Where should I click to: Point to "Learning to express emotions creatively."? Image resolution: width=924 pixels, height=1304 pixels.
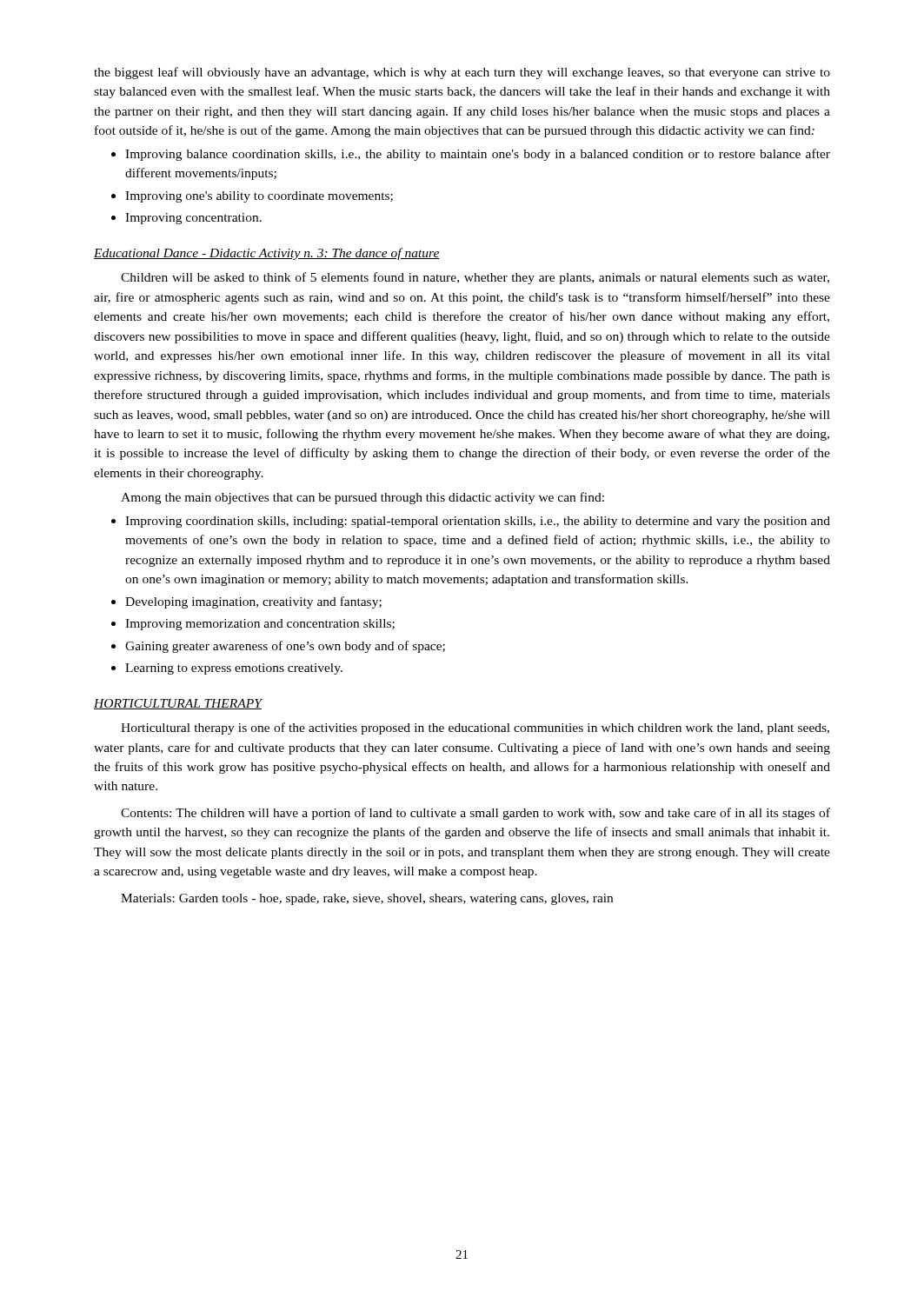234,667
